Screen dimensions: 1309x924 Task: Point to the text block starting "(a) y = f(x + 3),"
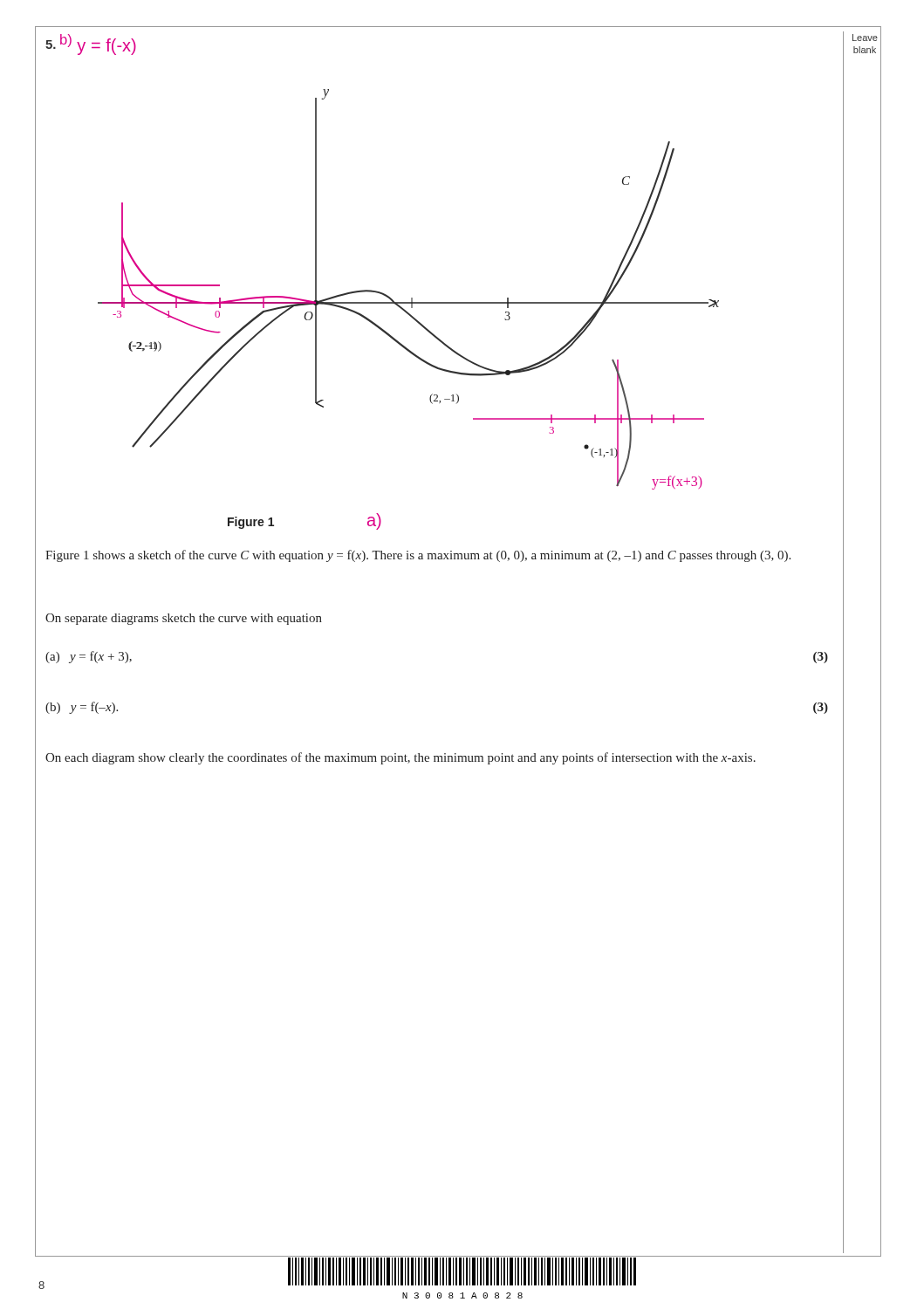(x=89, y=656)
